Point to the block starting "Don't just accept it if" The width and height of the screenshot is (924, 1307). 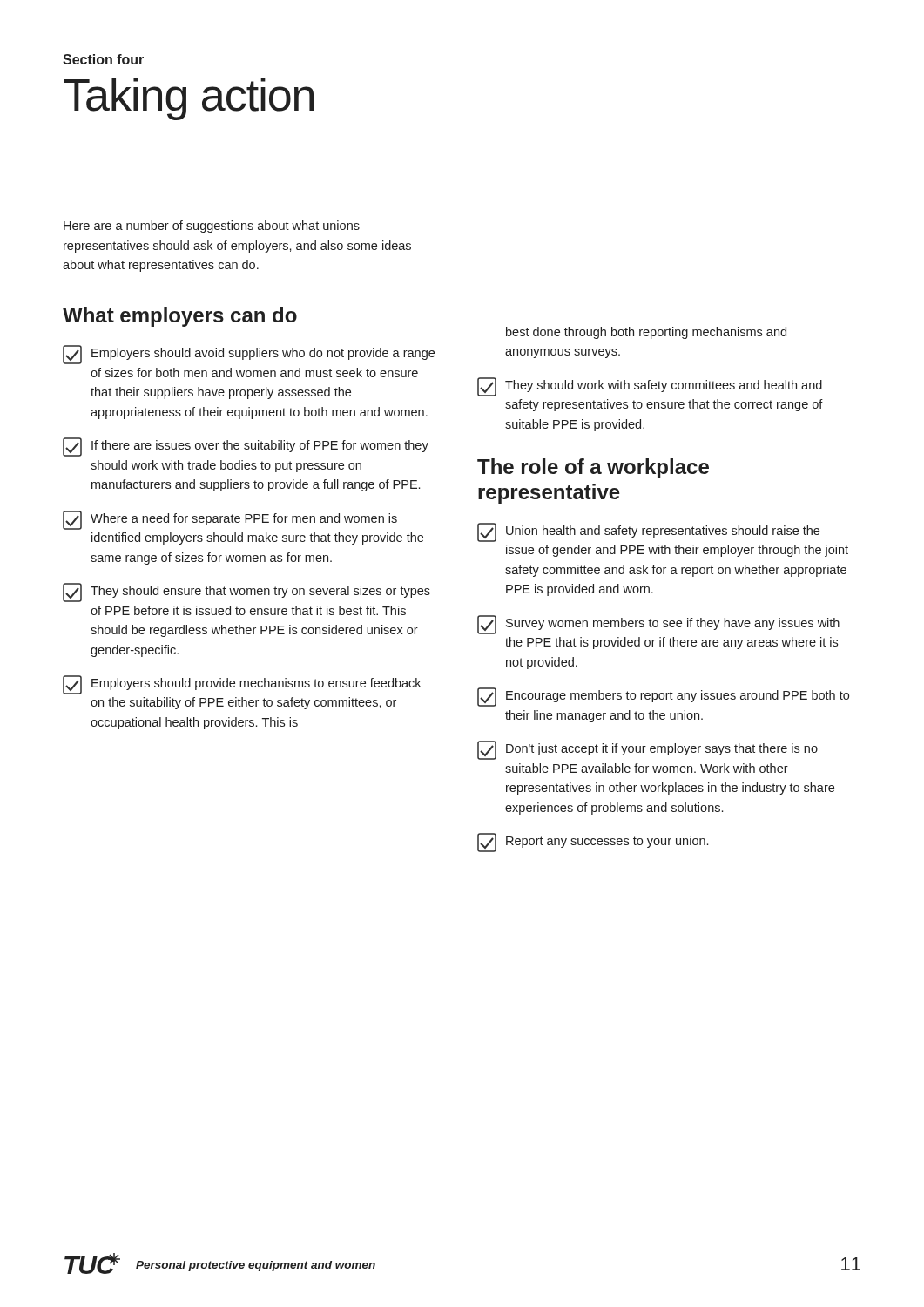tap(664, 778)
